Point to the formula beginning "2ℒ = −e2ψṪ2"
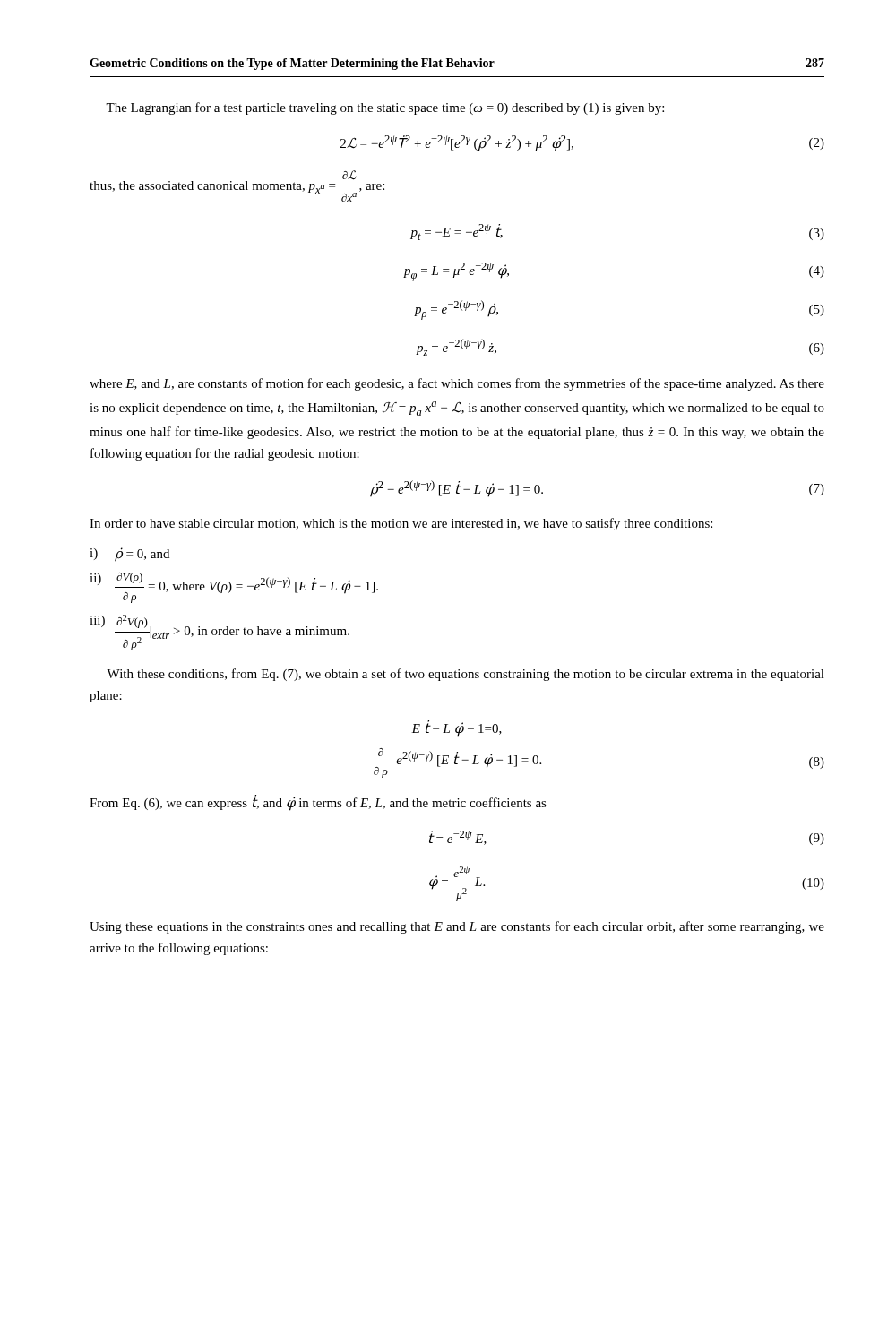 (x=457, y=142)
